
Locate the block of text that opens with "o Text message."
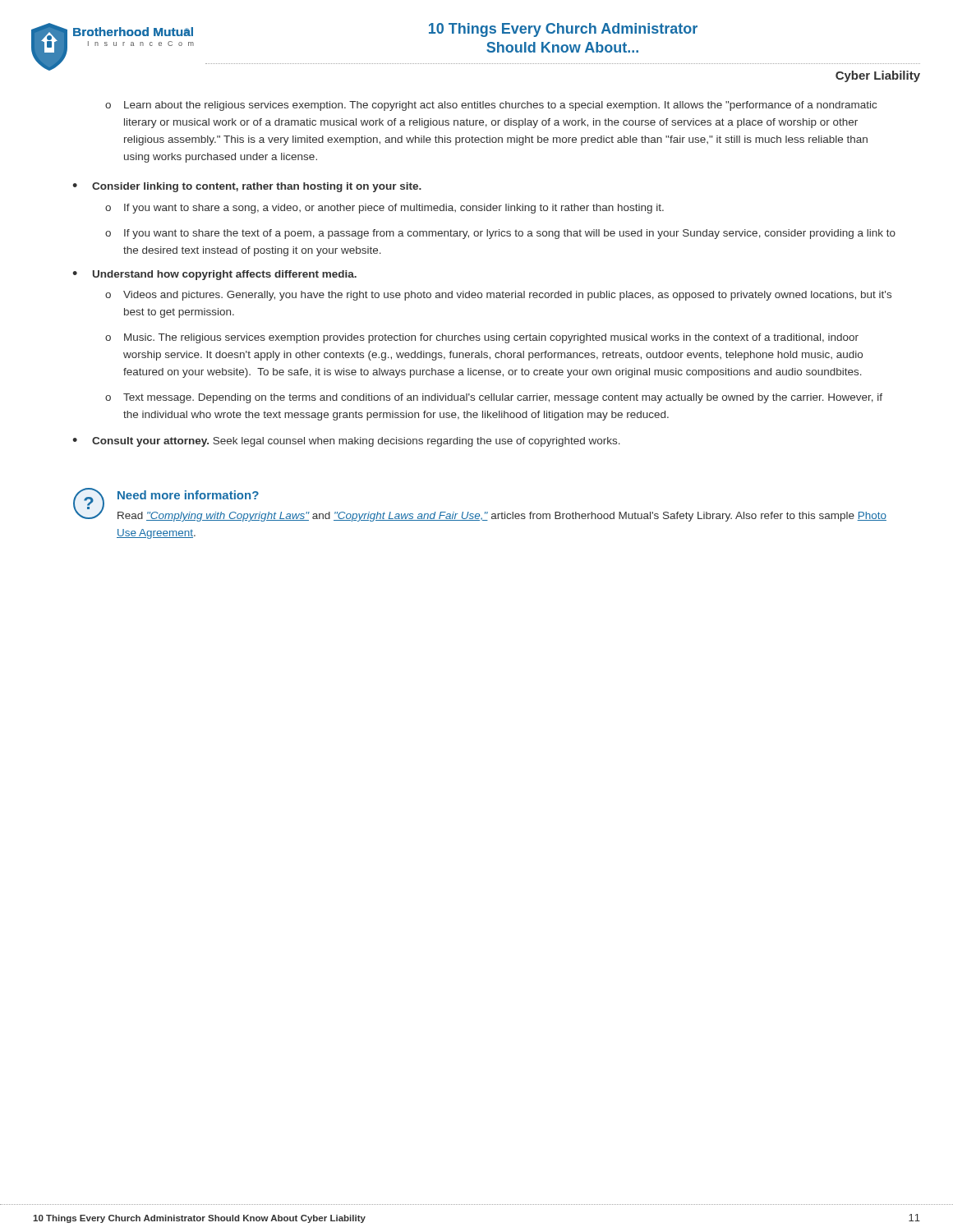[500, 406]
